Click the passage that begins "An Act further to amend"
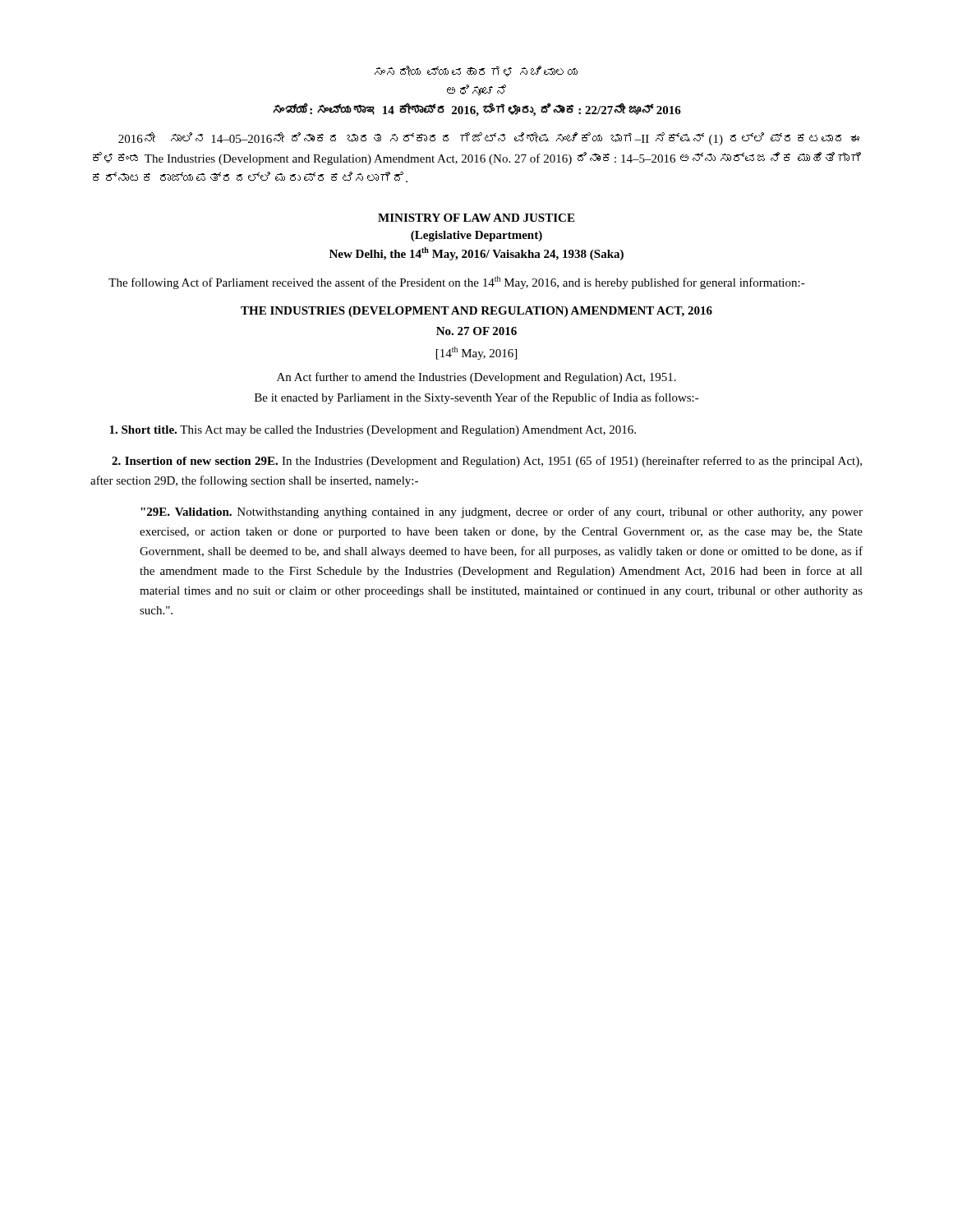The image size is (953, 1232). click(476, 377)
